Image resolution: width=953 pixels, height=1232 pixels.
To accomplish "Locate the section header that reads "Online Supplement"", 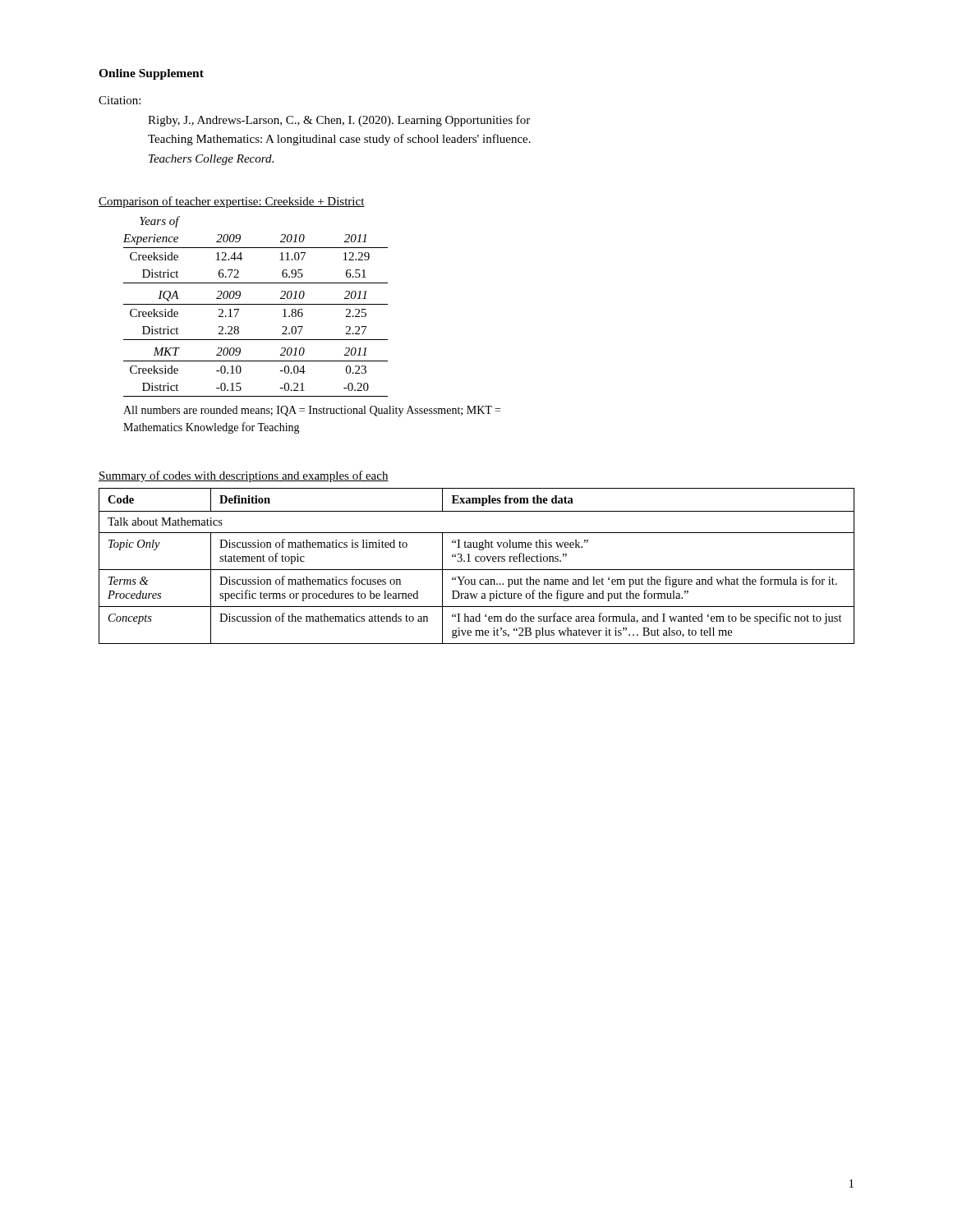I will pyautogui.click(x=151, y=73).
